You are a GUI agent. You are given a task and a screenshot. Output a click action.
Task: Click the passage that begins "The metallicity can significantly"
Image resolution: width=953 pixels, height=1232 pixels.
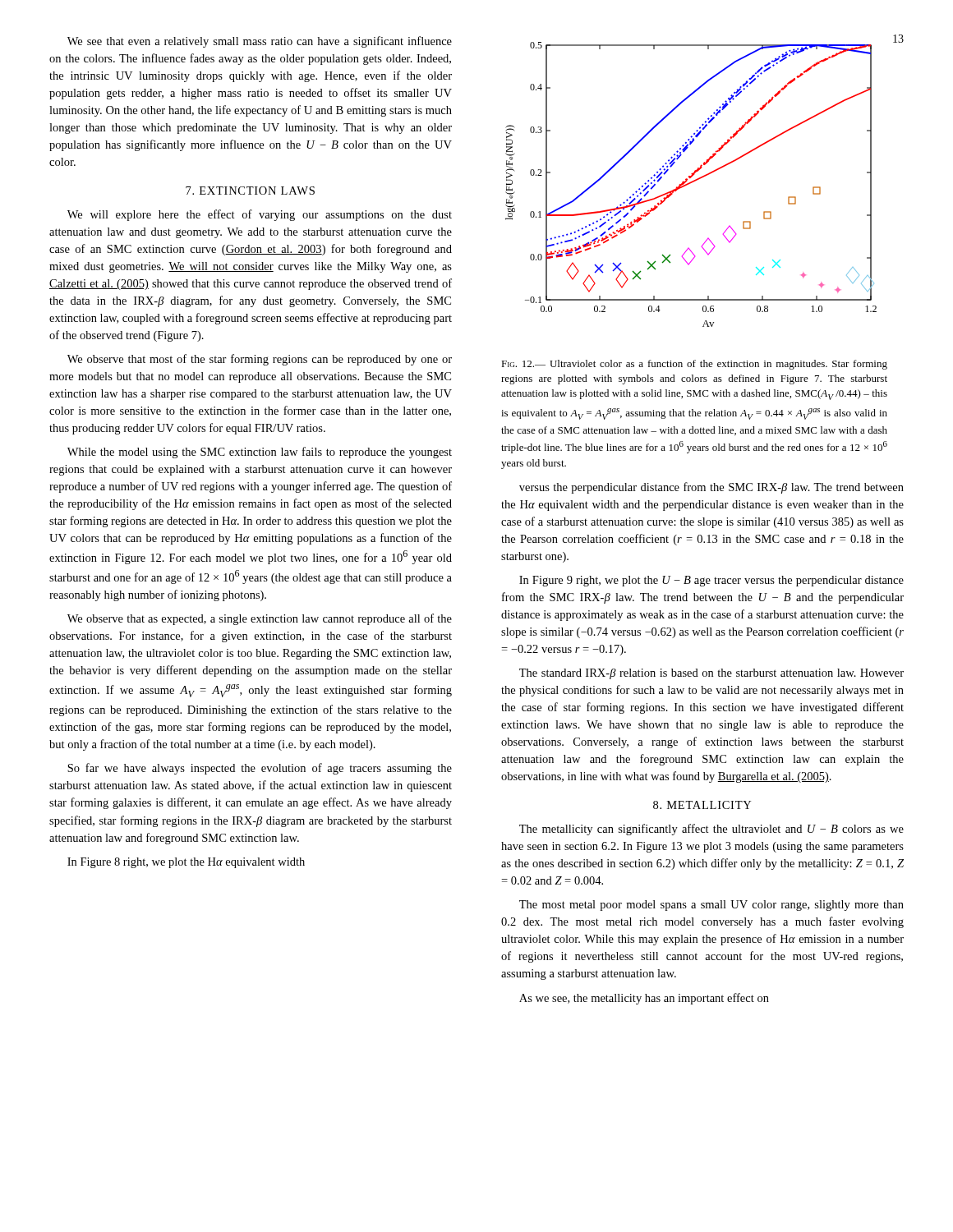[702, 914]
